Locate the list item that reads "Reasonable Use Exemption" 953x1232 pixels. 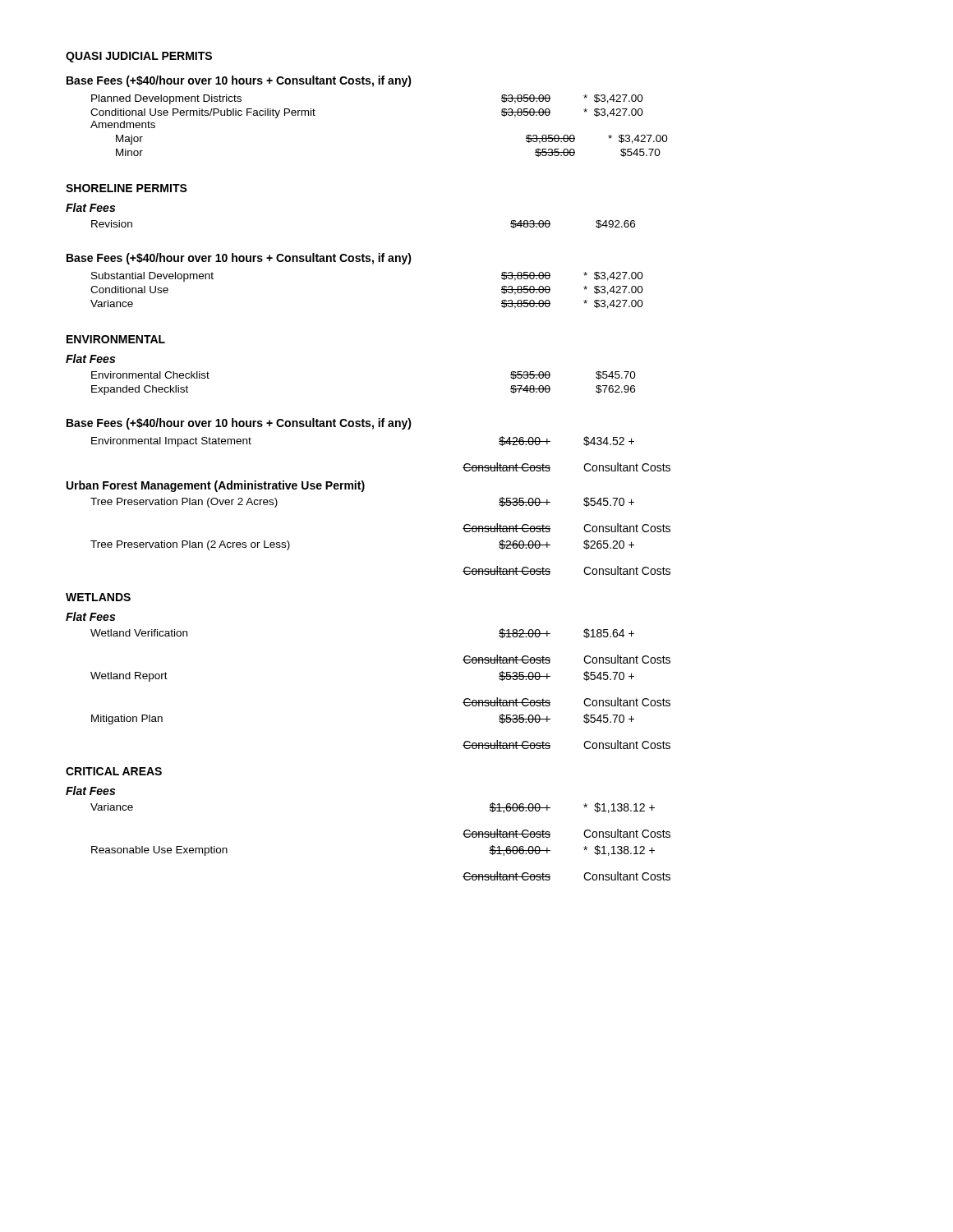point(155,852)
